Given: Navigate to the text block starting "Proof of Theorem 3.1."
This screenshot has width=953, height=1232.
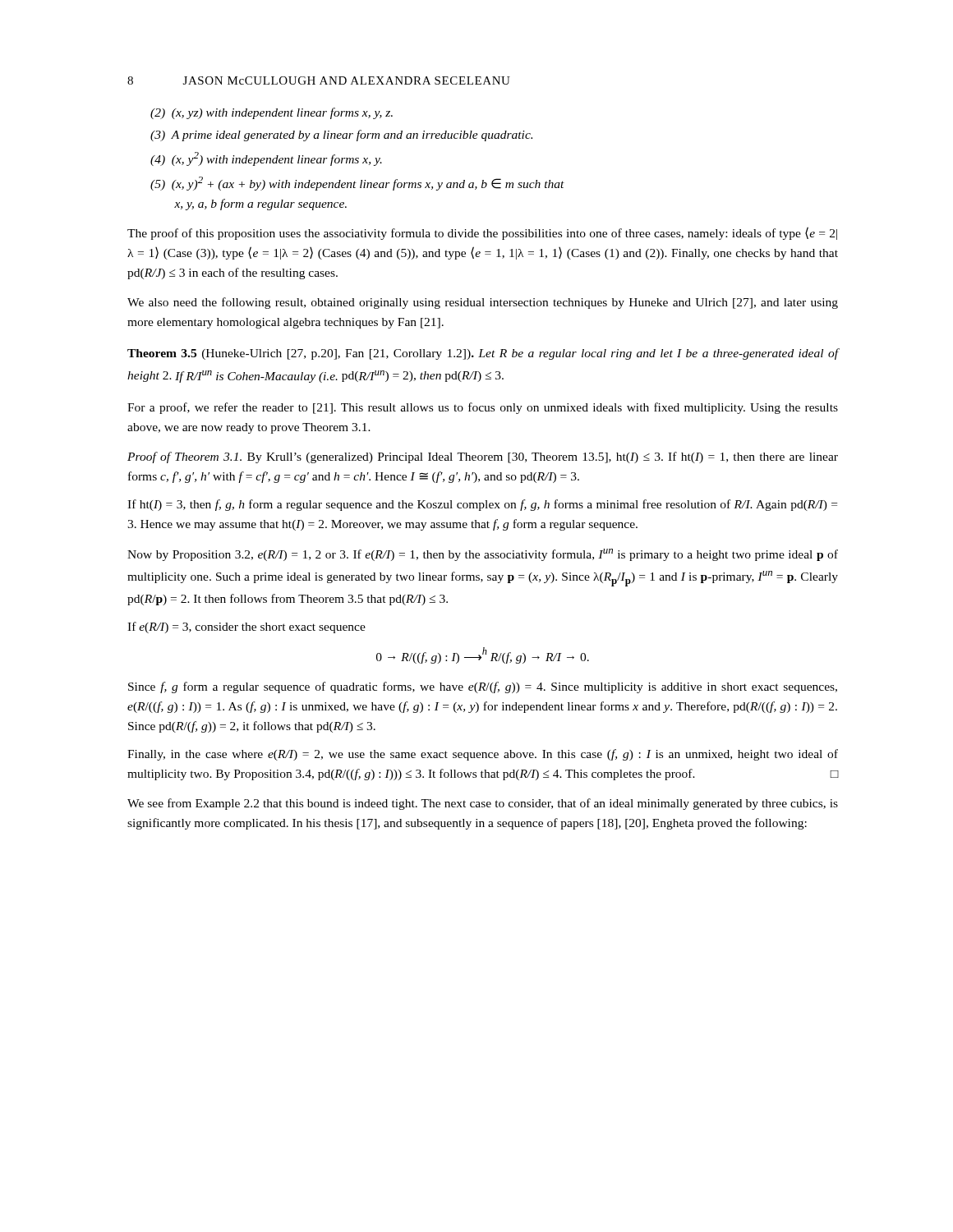Looking at the screenshot, I should point(483,466).
